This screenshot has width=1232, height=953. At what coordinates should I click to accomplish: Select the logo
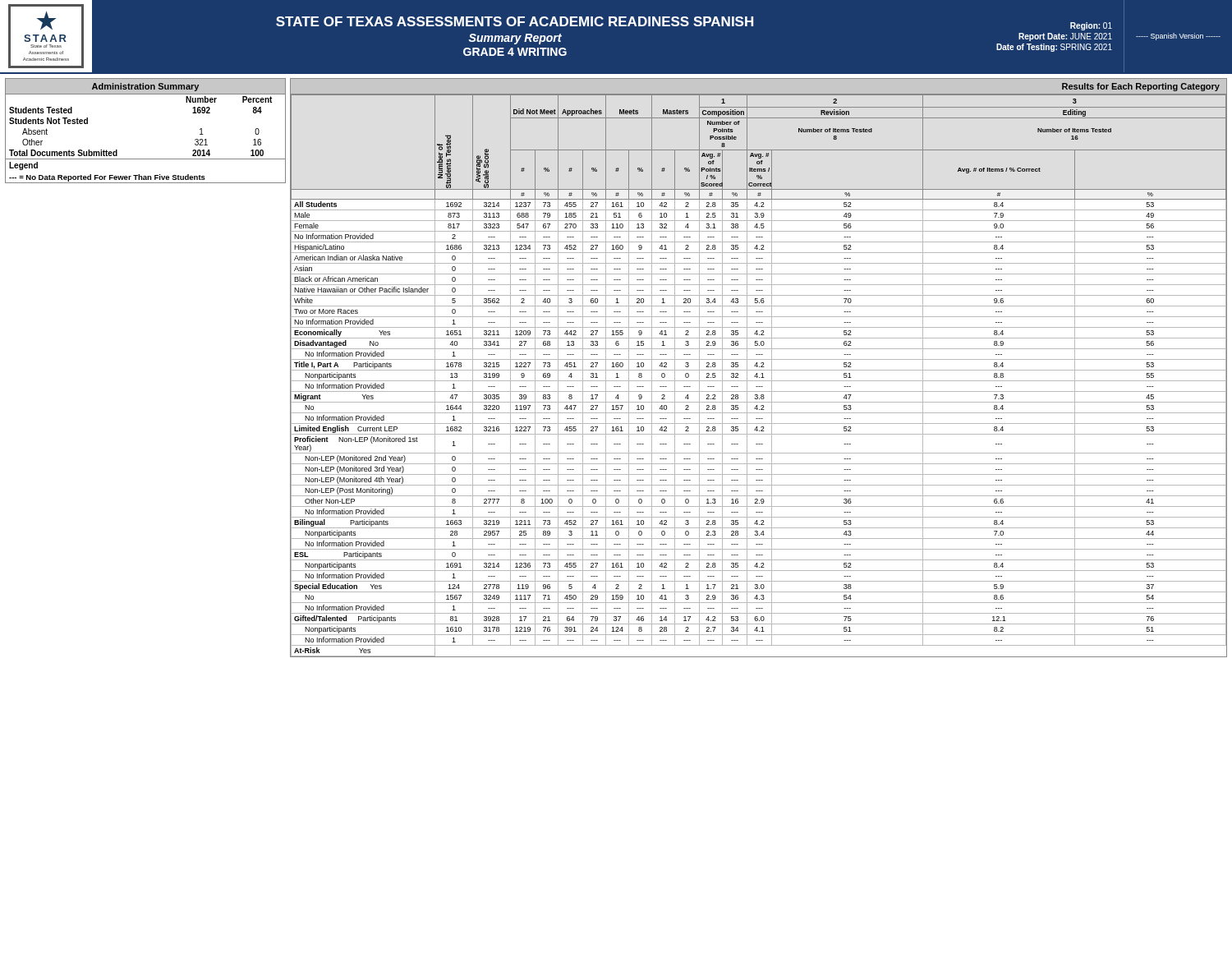point(46,36)
